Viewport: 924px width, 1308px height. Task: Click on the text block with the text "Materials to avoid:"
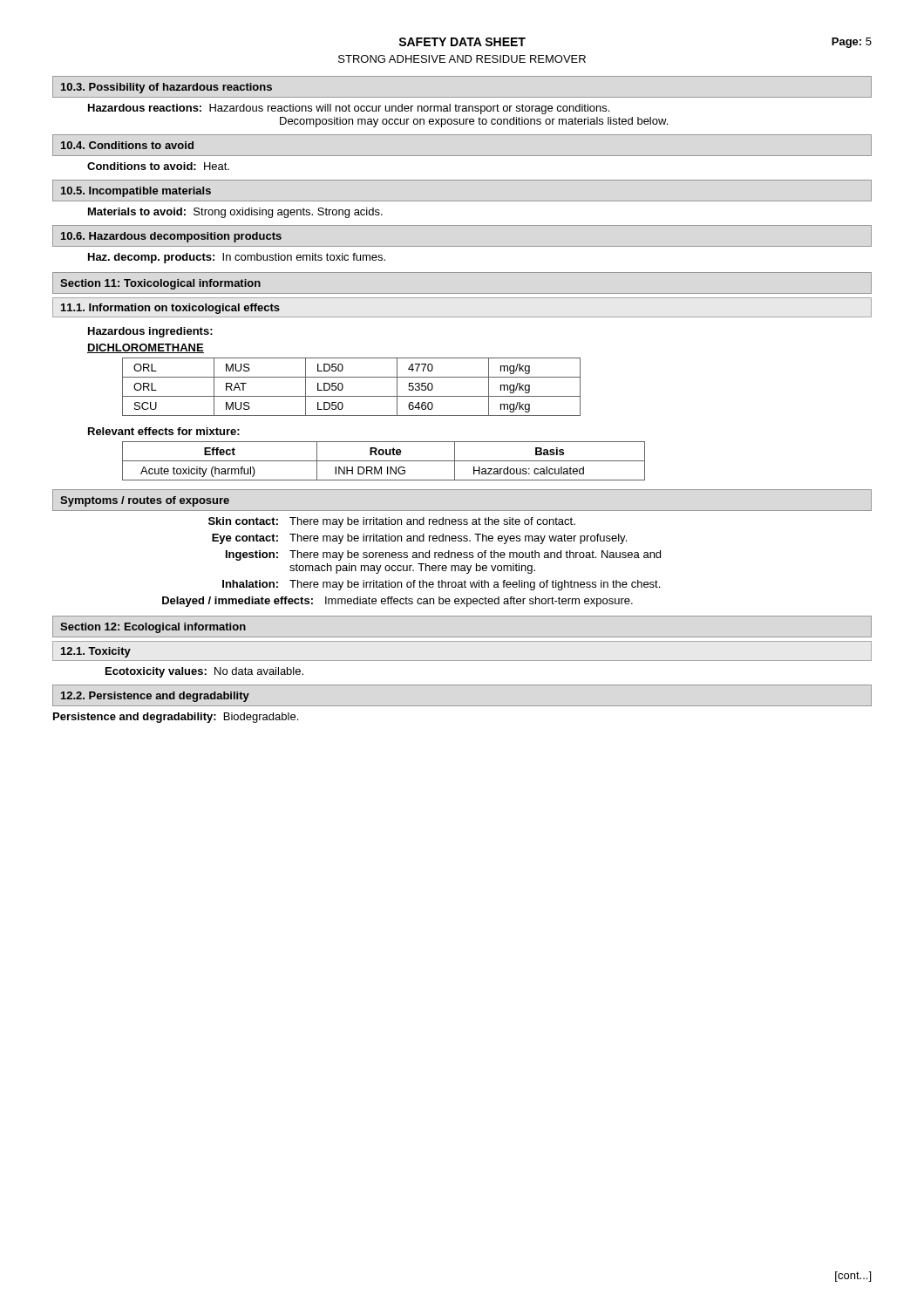pyautogui.click(x=218, y=212)
